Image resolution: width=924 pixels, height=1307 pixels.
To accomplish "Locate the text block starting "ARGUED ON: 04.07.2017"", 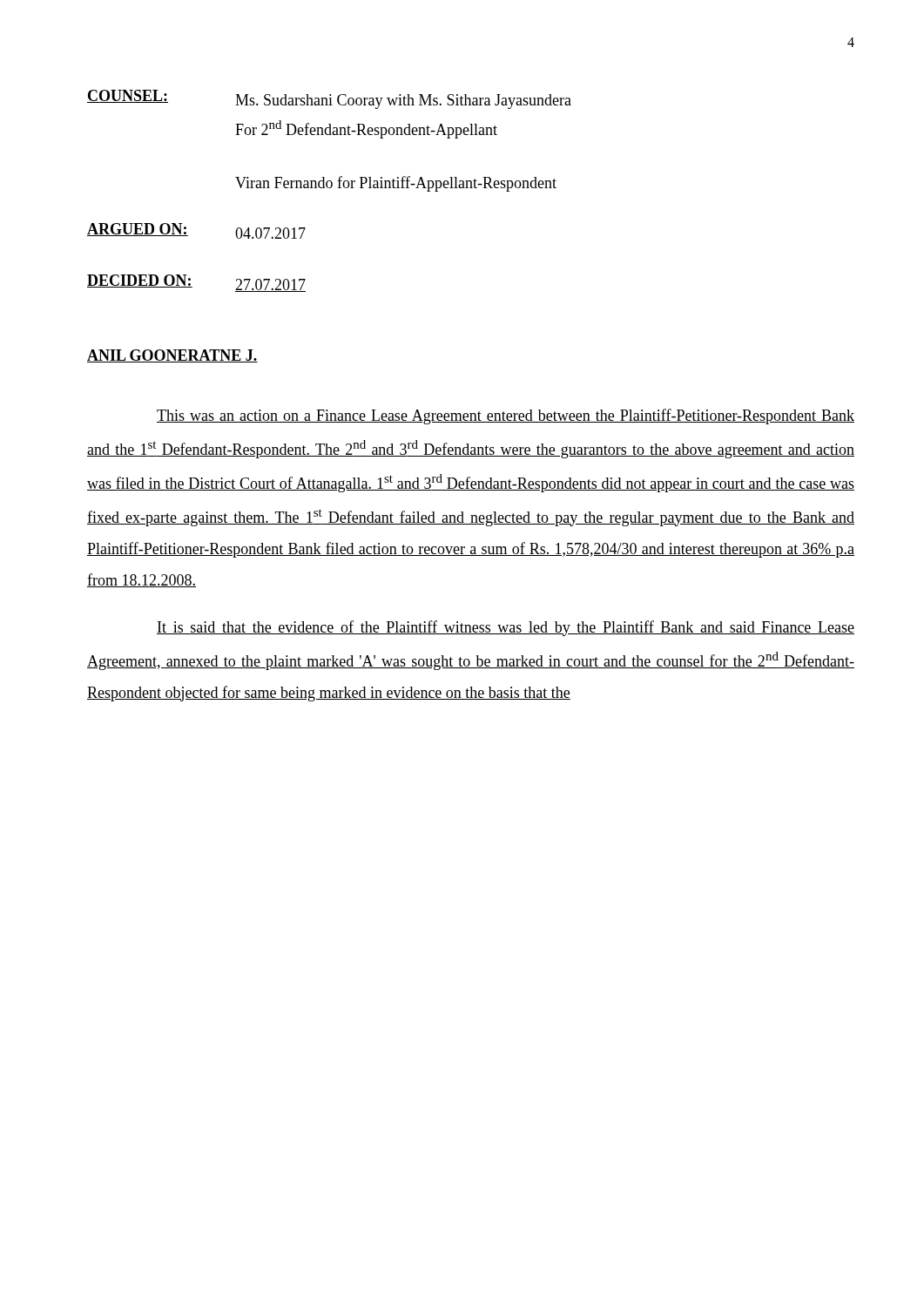I will point(137,230).
